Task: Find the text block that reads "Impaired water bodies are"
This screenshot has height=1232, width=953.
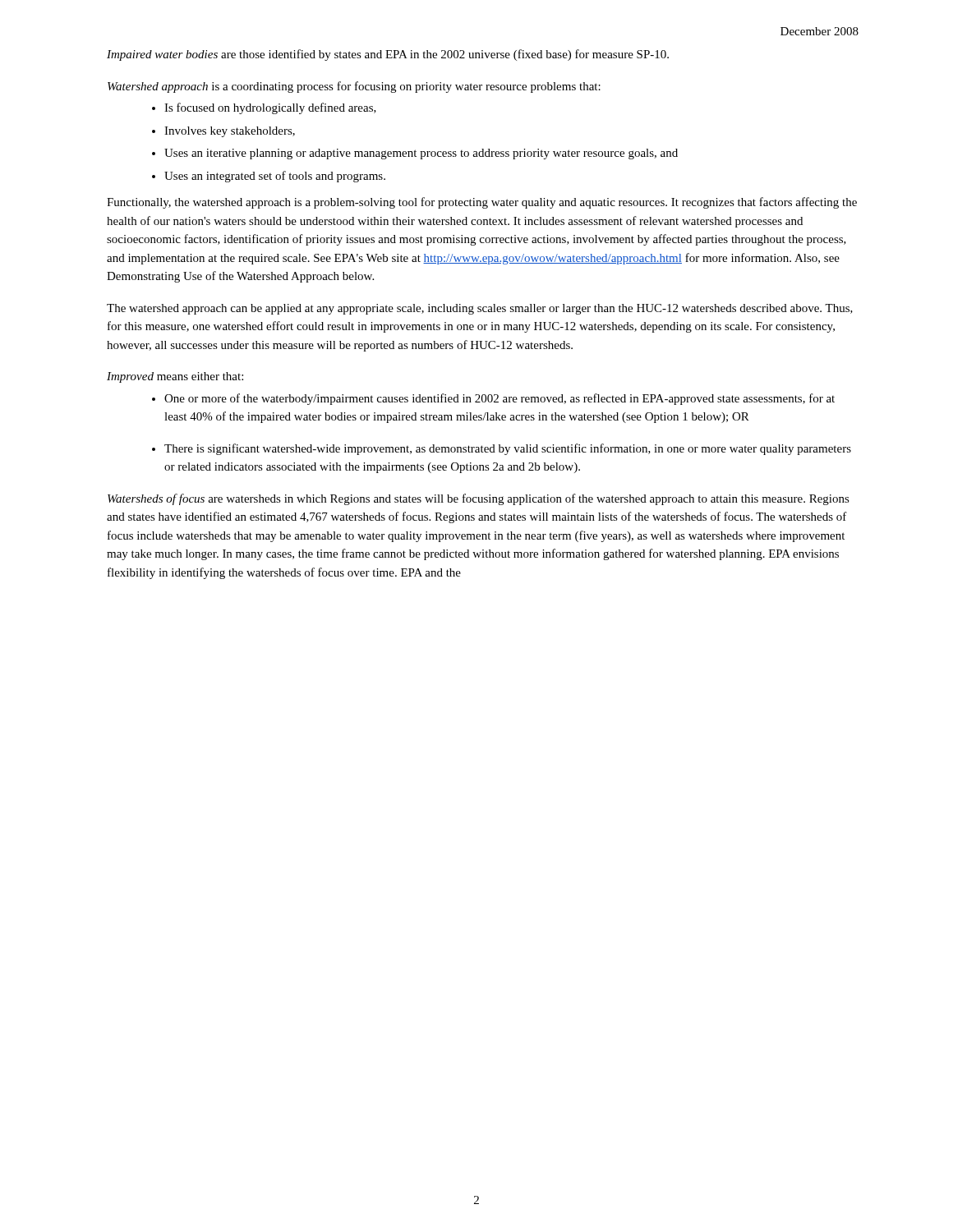Action: [483, 54]
